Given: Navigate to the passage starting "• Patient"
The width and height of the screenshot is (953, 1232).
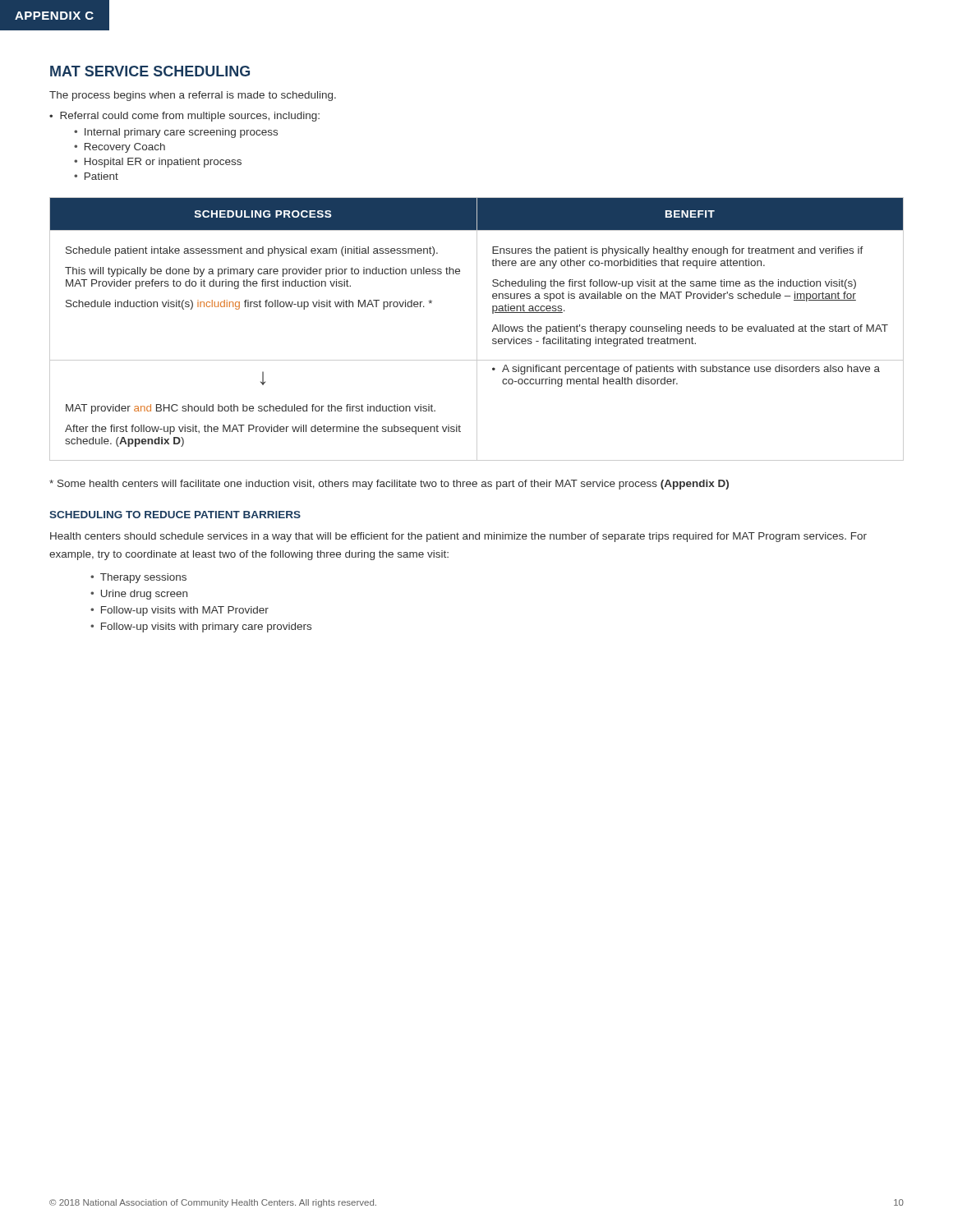Looking at the screenshot, I should point(96,176).
